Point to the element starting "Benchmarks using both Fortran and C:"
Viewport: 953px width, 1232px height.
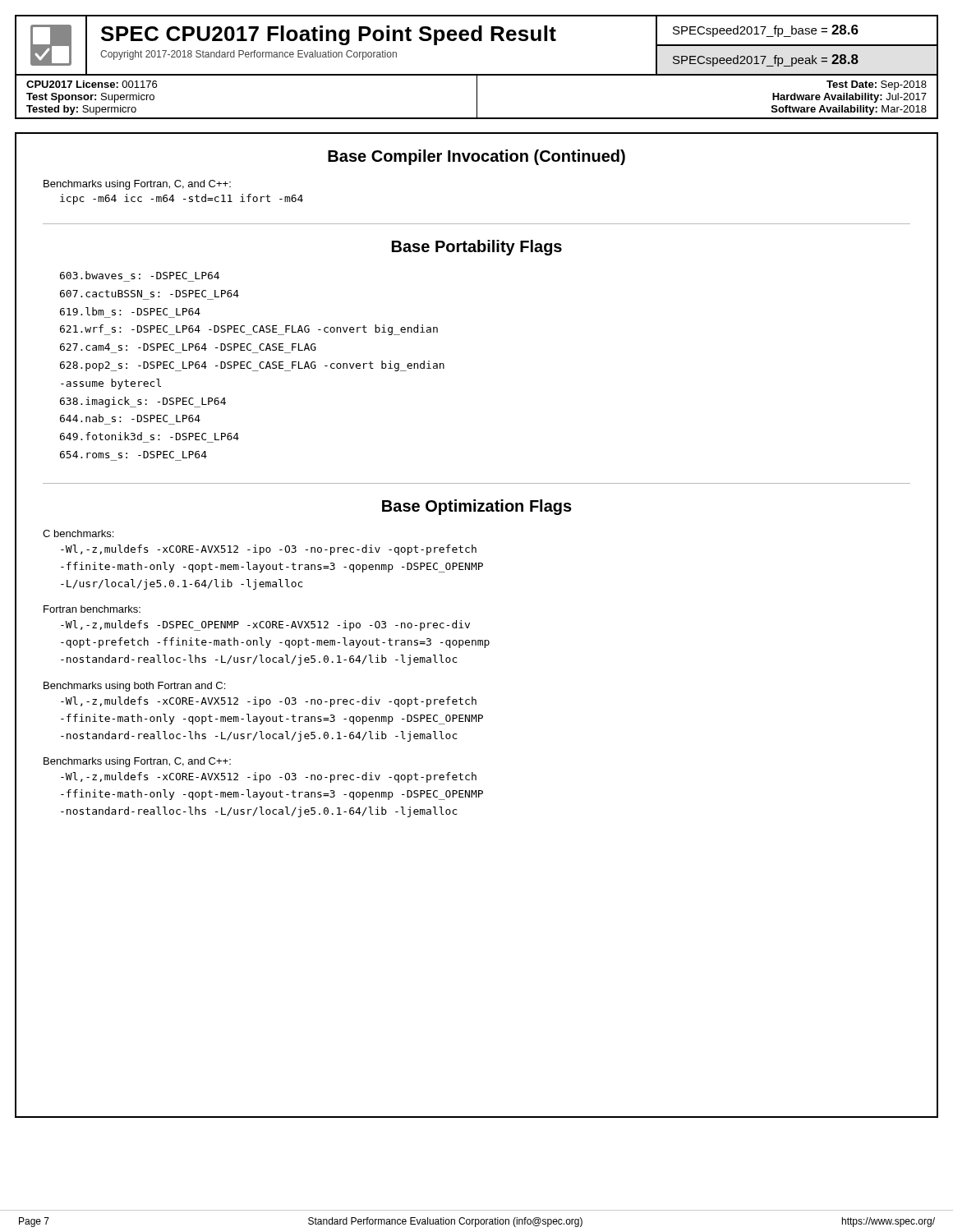pos(134,685)
